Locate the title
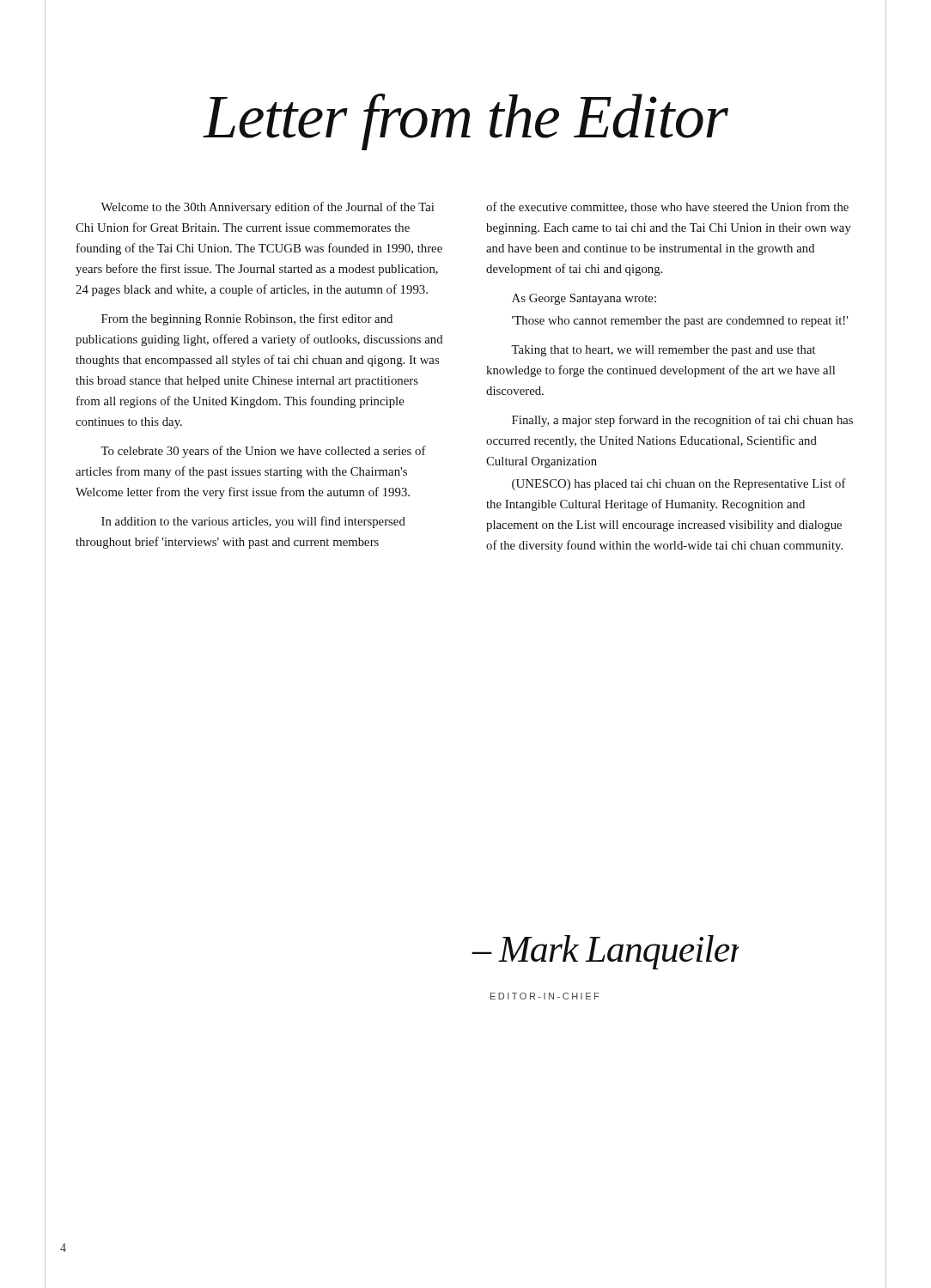Image resolution: width=931 pixels, height=1288 pixels. [x=466, y=107]
